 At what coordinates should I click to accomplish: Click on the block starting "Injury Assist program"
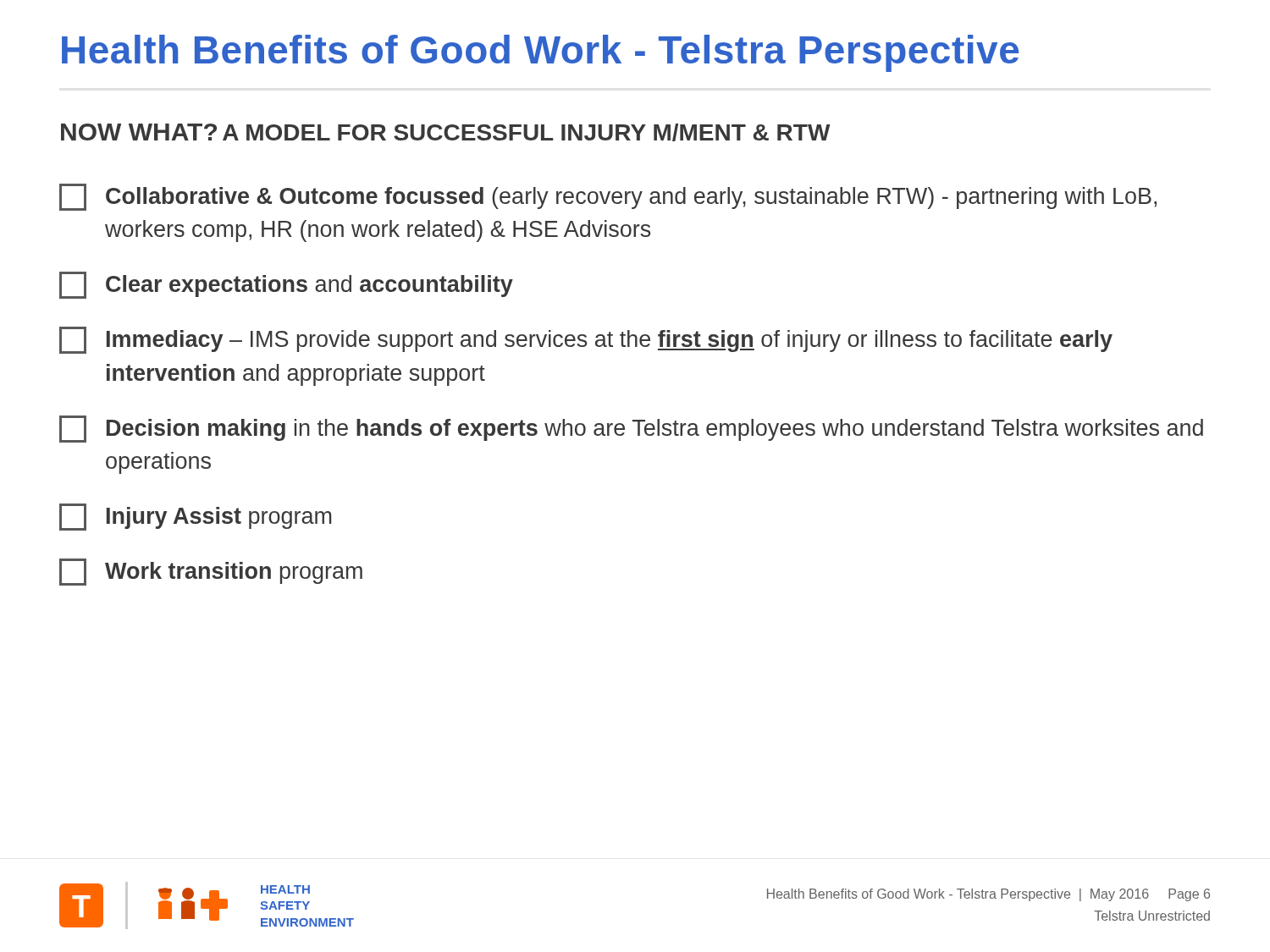[x=195, y=517]
